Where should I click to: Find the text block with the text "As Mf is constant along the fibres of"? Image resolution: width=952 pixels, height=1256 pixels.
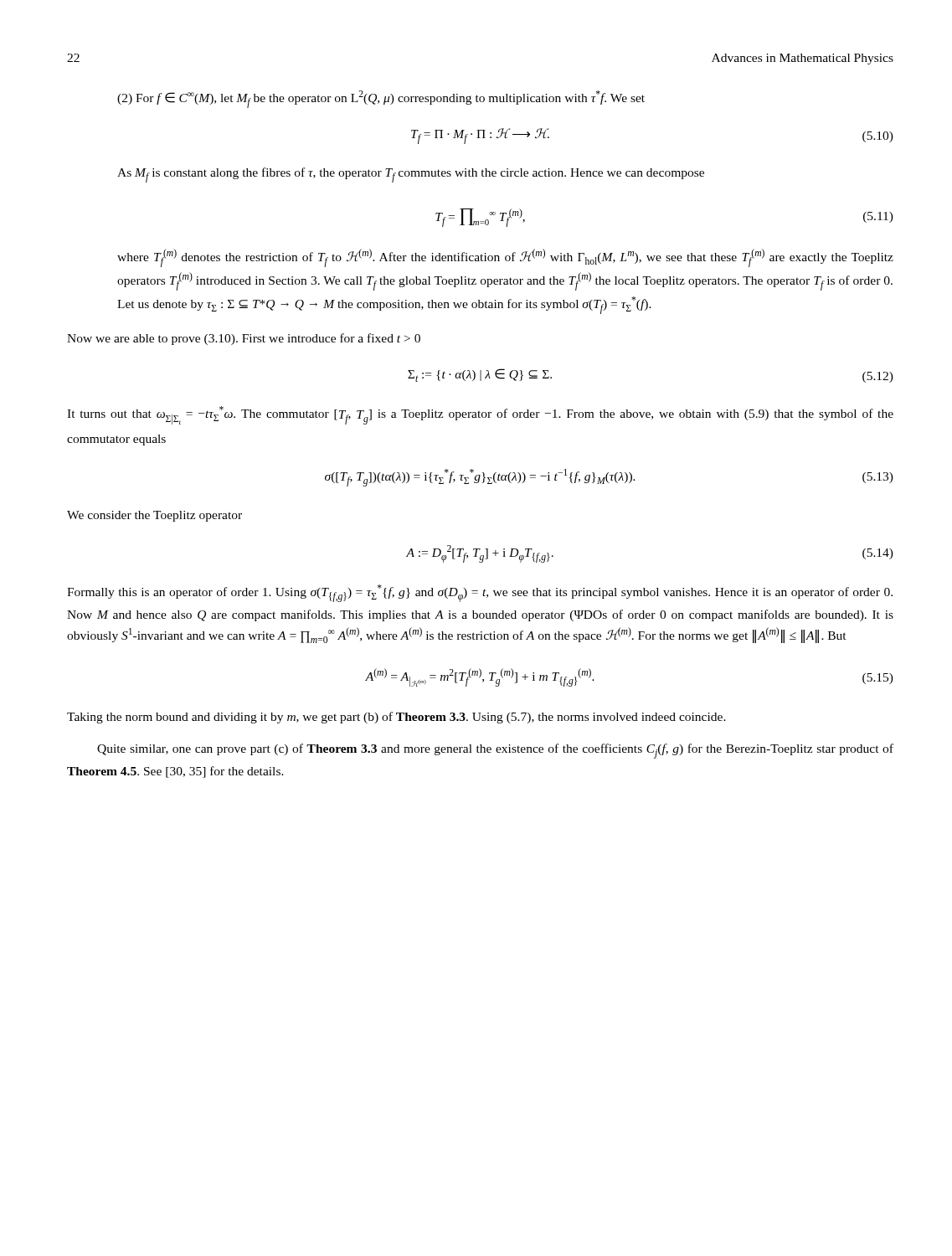[x=411, y=174]
